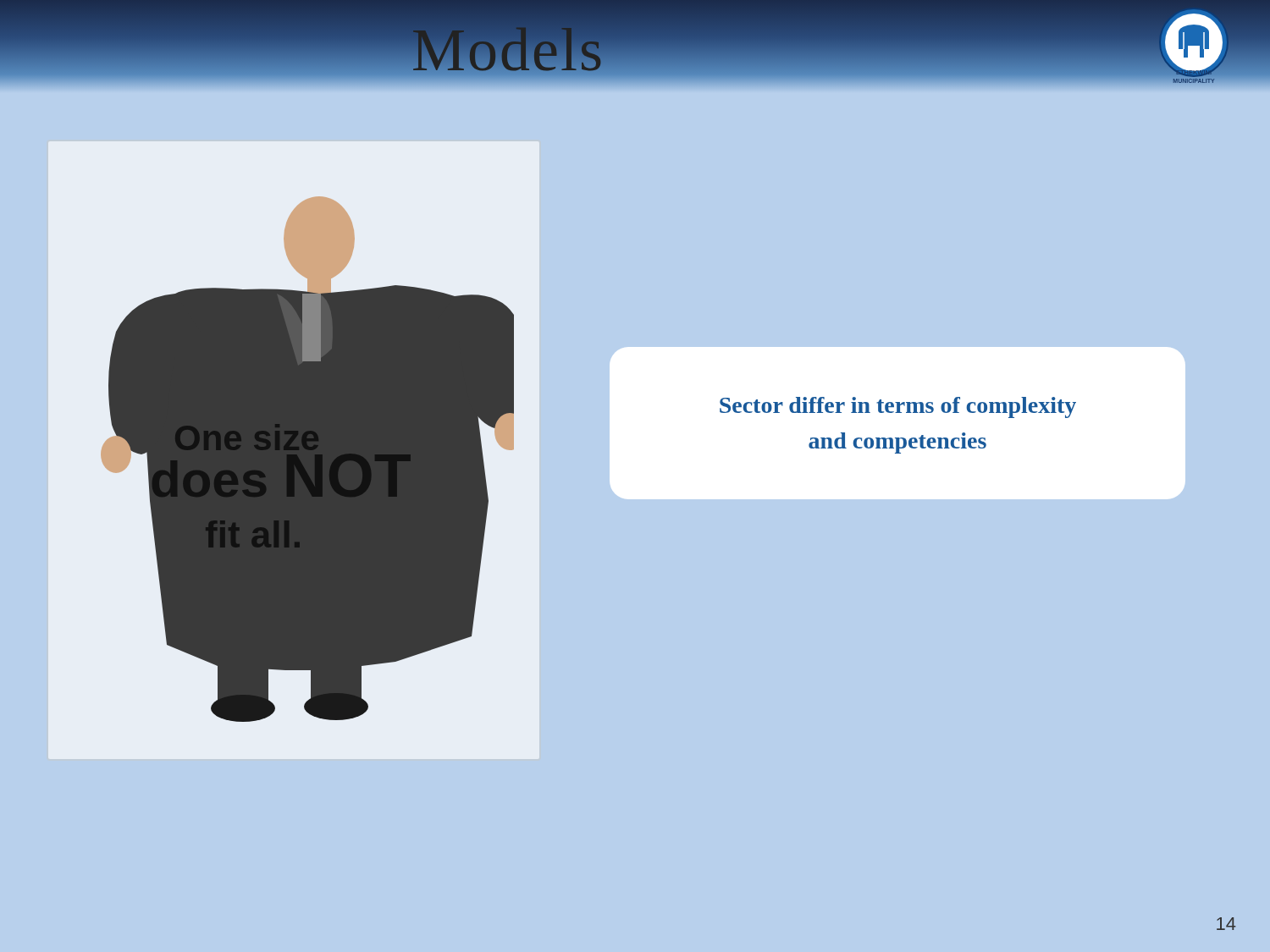The width and height of the screenshot is (1270, 952).
Task: Find the illustration
Action: (294, 450)
